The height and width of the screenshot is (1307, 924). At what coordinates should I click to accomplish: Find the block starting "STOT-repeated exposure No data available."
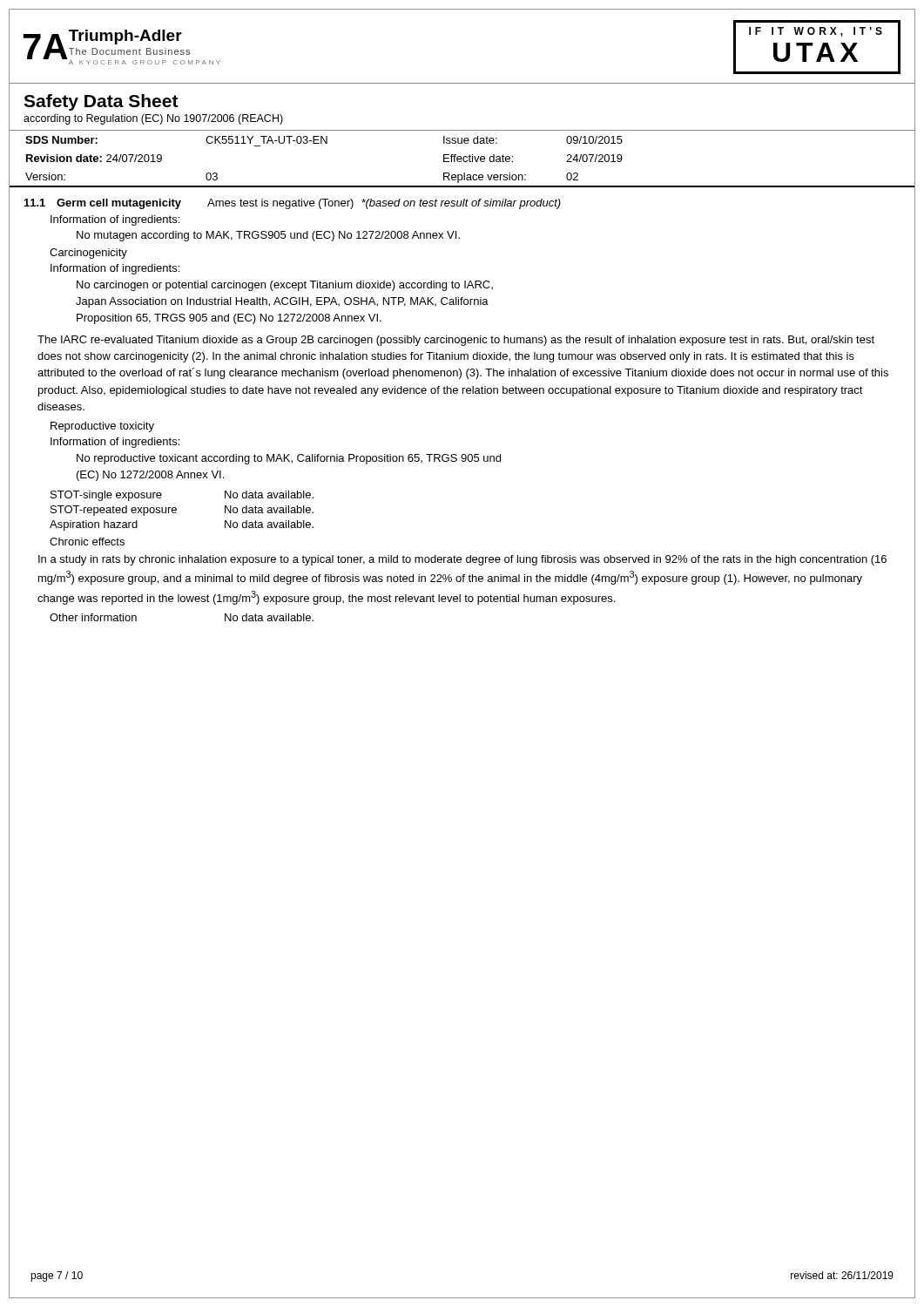(182, 509)
